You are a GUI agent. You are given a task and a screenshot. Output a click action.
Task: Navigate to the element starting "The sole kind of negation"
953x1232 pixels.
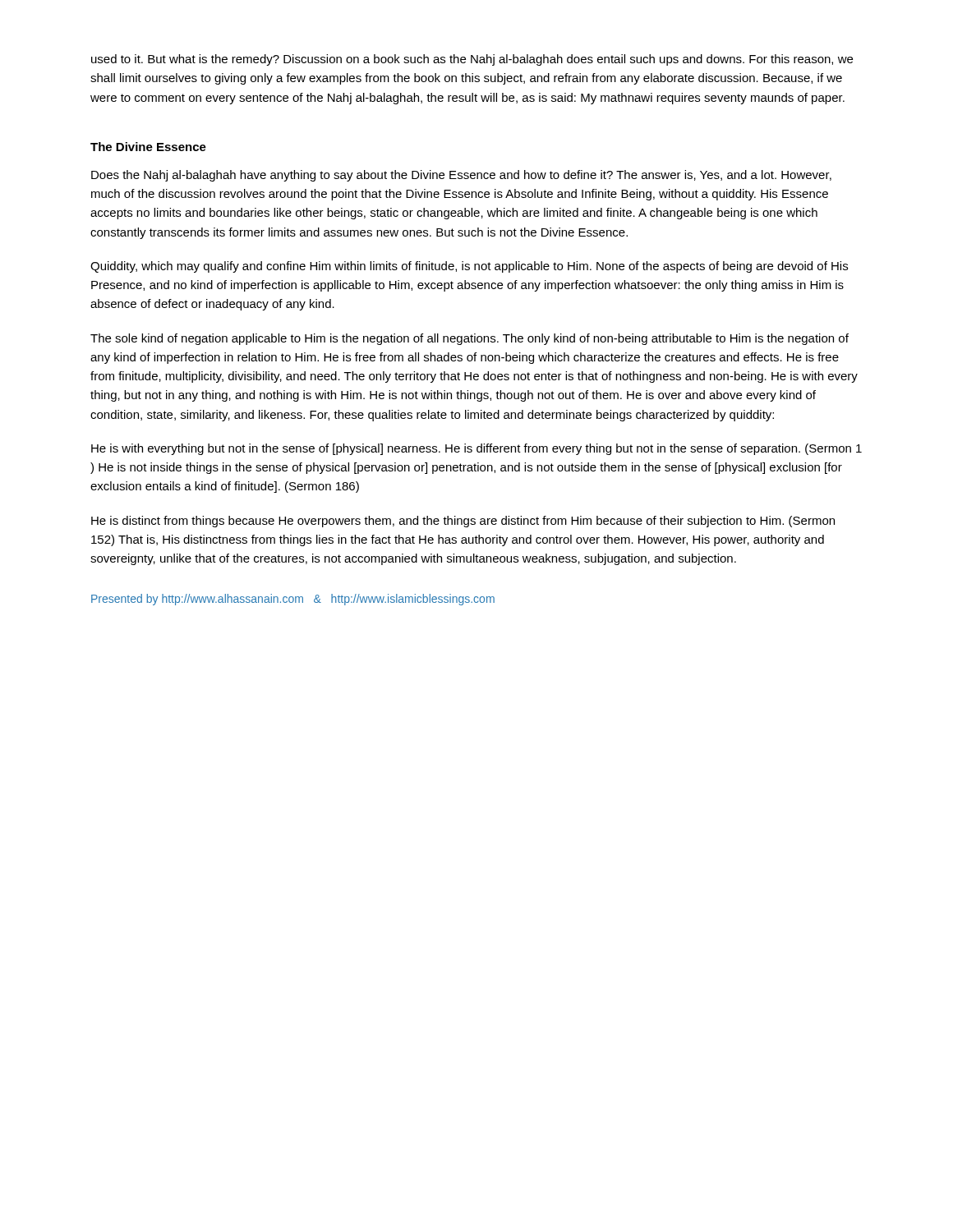point(474,376)
